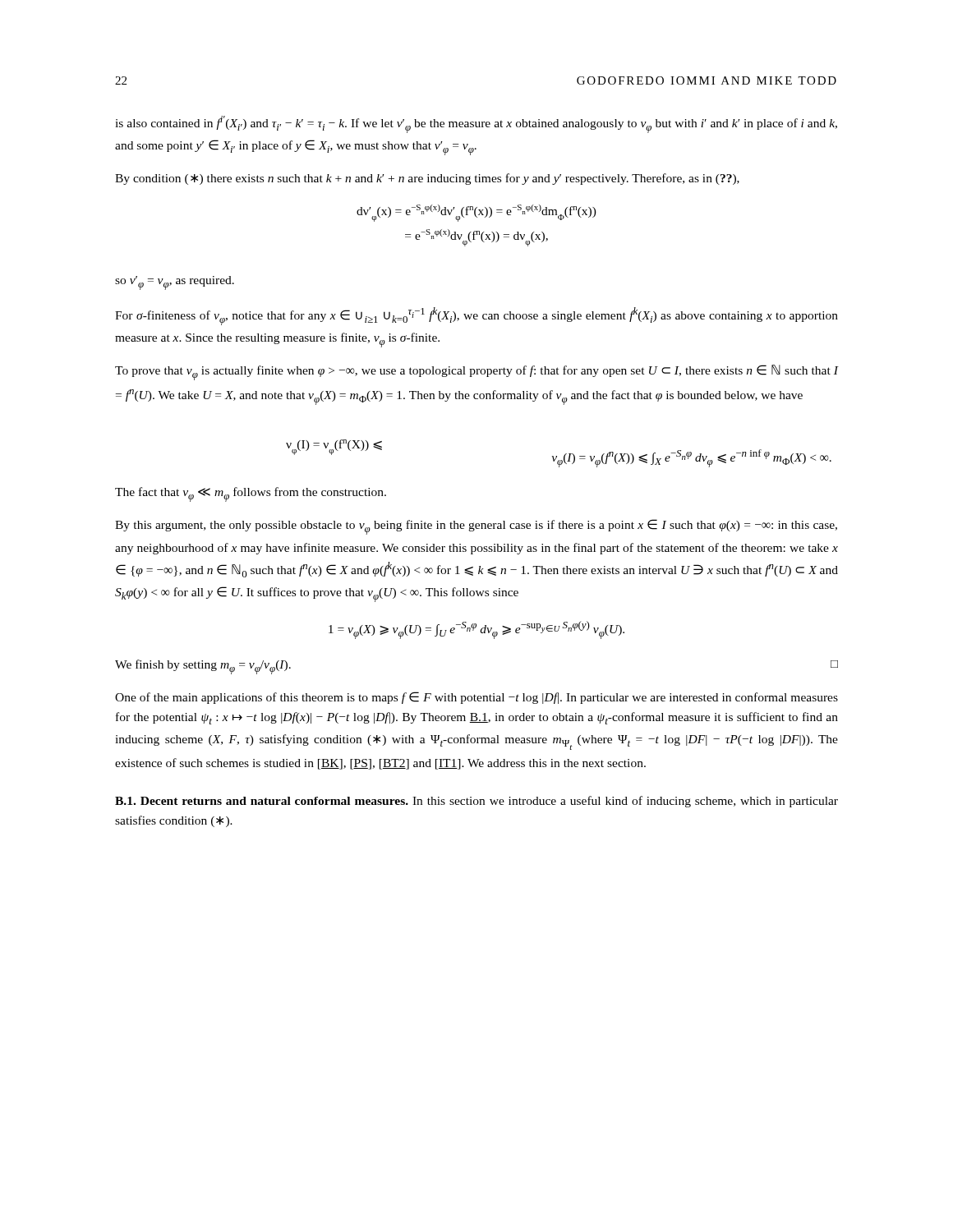This screenshot has height=1232, width=953.
Task: Find the text block that reads "The fact that"
Action: (251, 494)
